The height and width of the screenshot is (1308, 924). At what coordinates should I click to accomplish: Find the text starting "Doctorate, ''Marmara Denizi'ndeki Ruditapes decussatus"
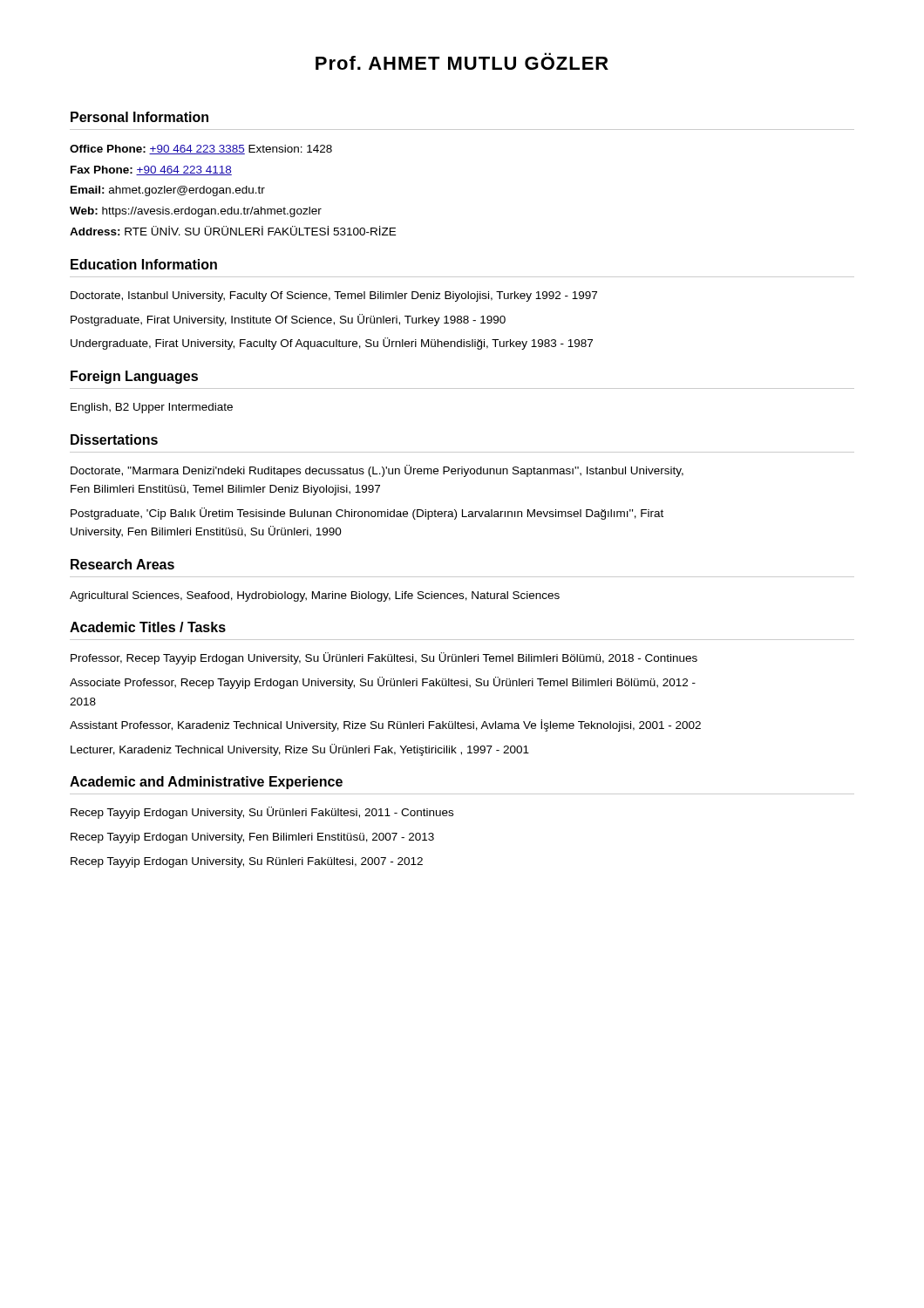click(462, 480)
